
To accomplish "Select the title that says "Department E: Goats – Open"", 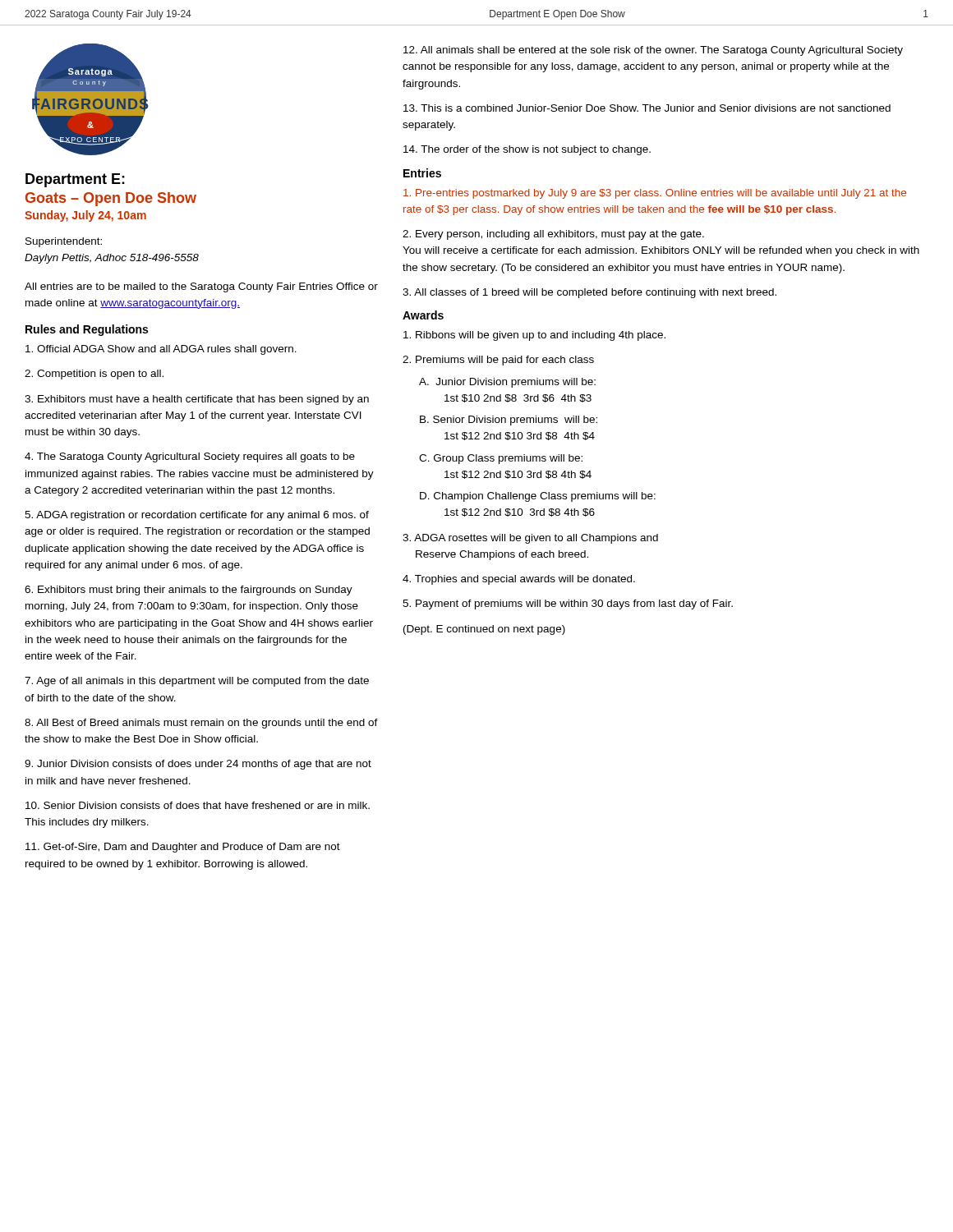I will pyautogui.click(x=201, y=196).
